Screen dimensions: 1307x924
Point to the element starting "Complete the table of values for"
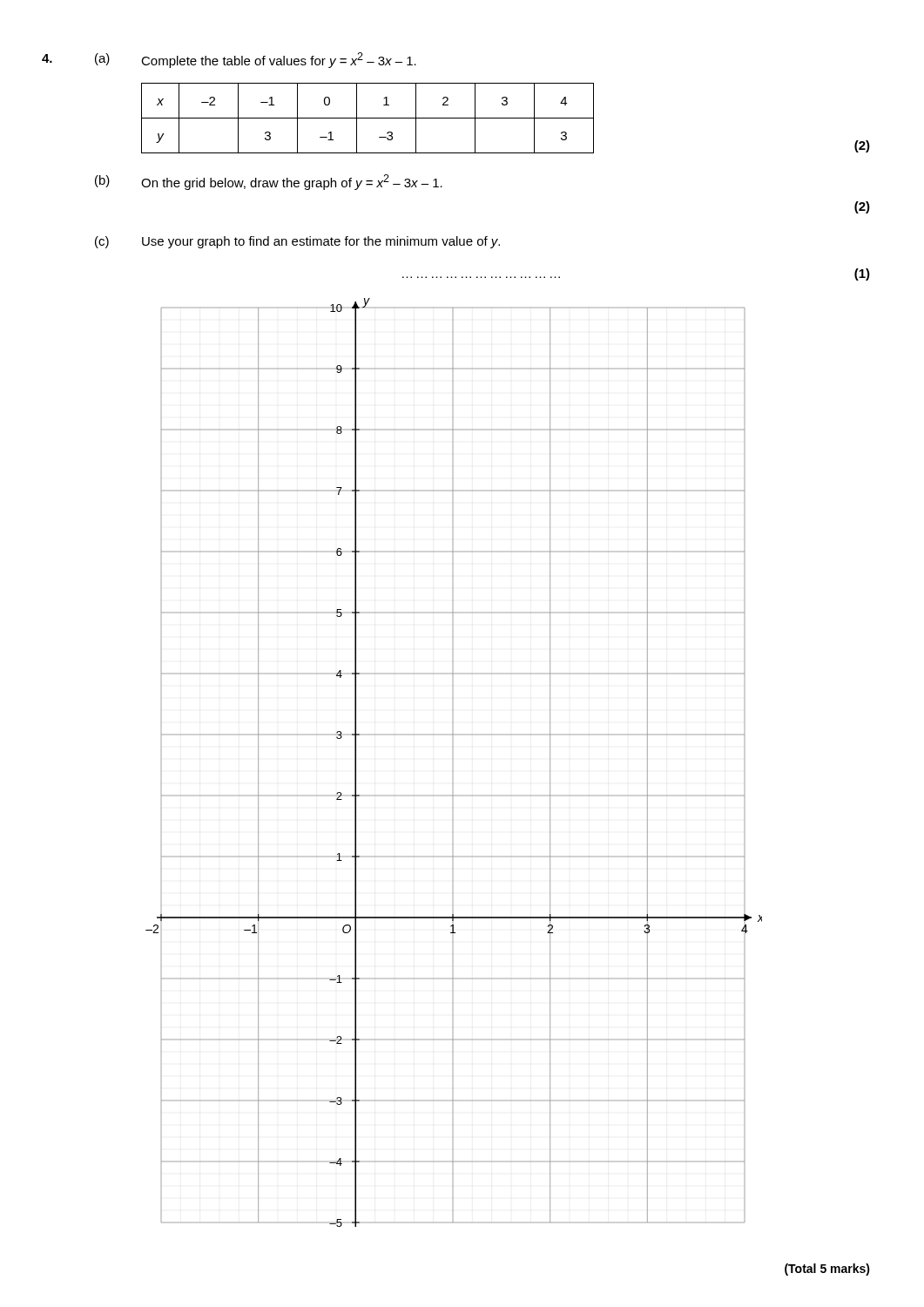279,59
